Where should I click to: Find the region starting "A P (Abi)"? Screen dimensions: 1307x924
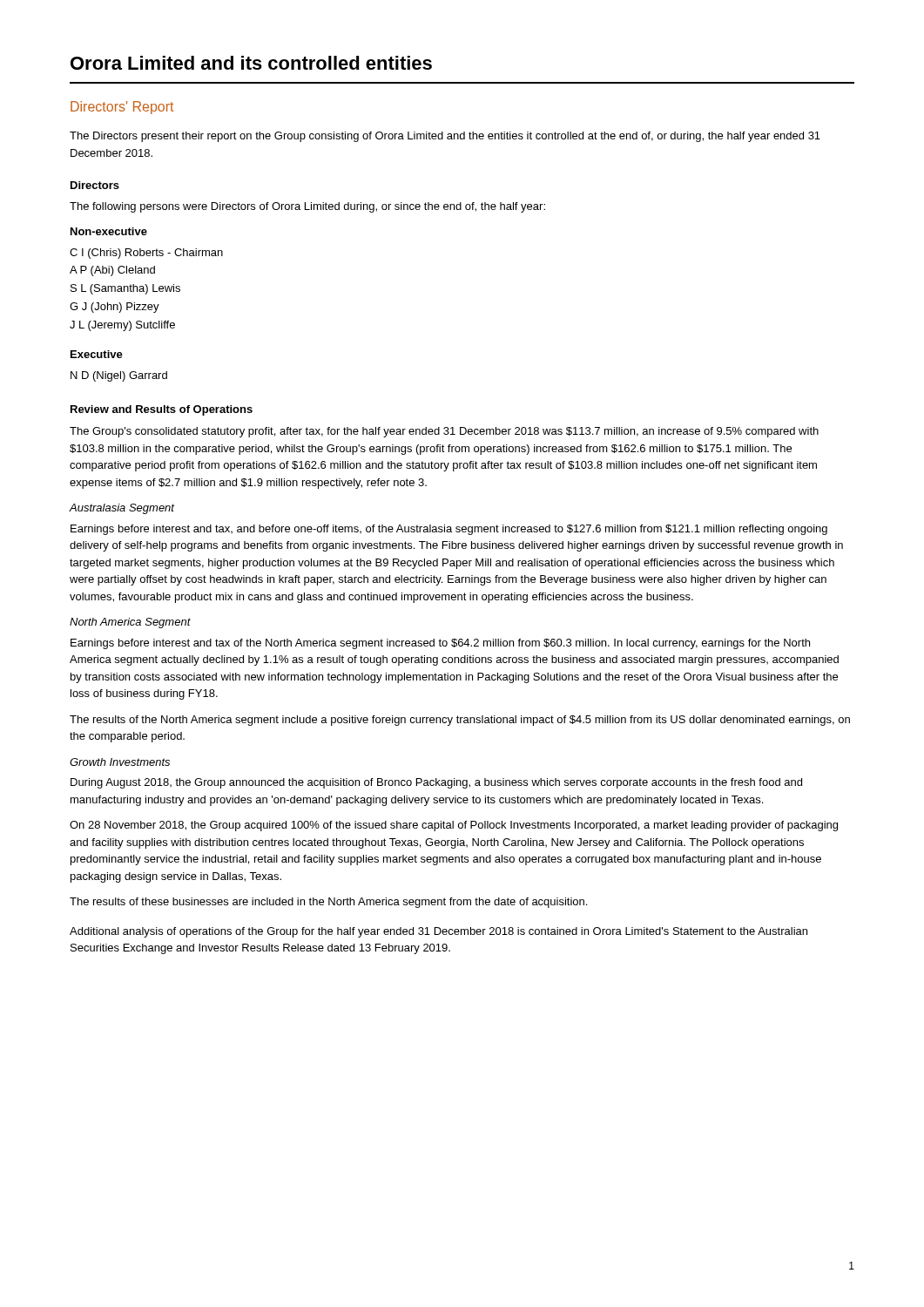(112, 271)
